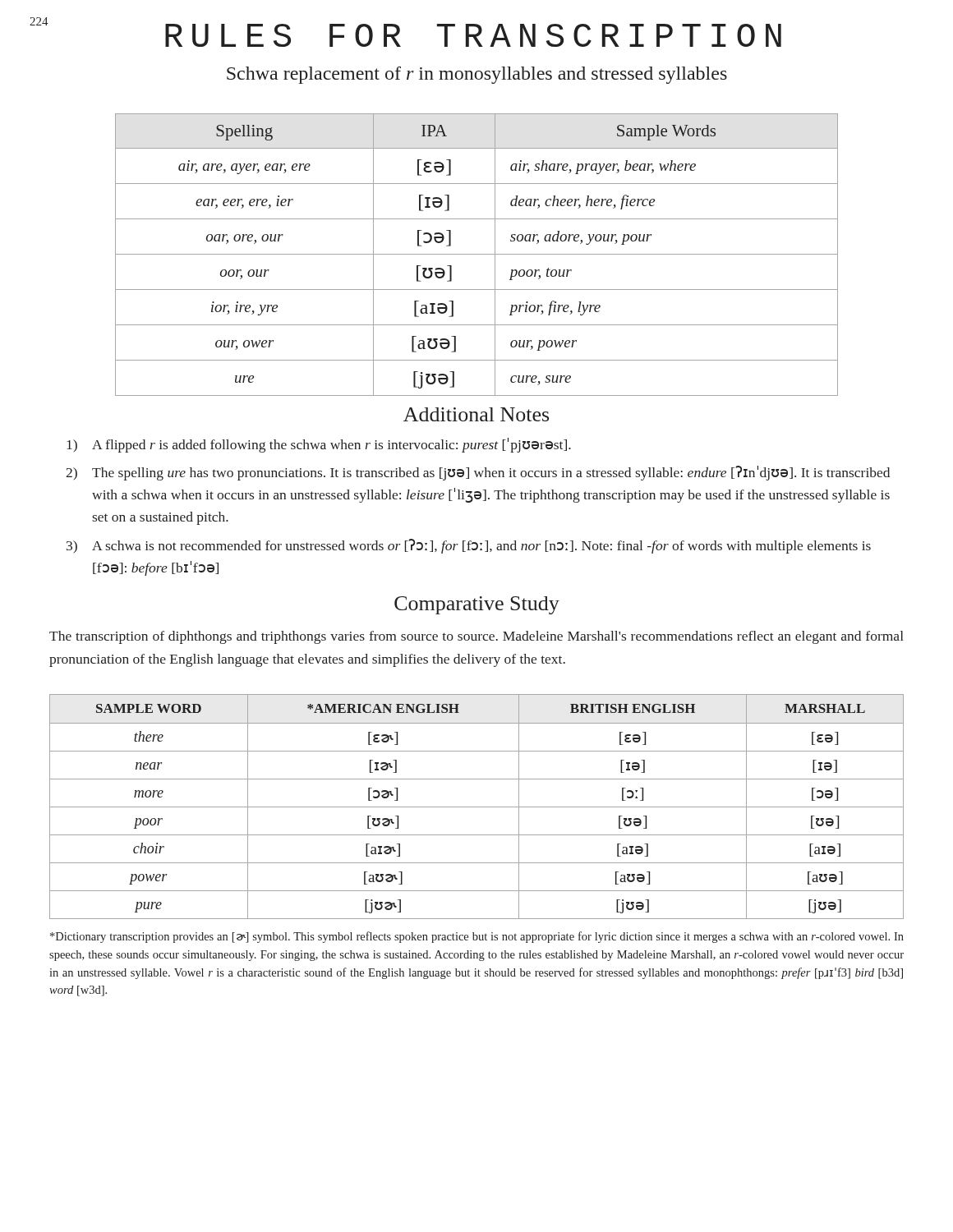
Task: Find "Comparative Study" on this page
Action: click(476, 603)
